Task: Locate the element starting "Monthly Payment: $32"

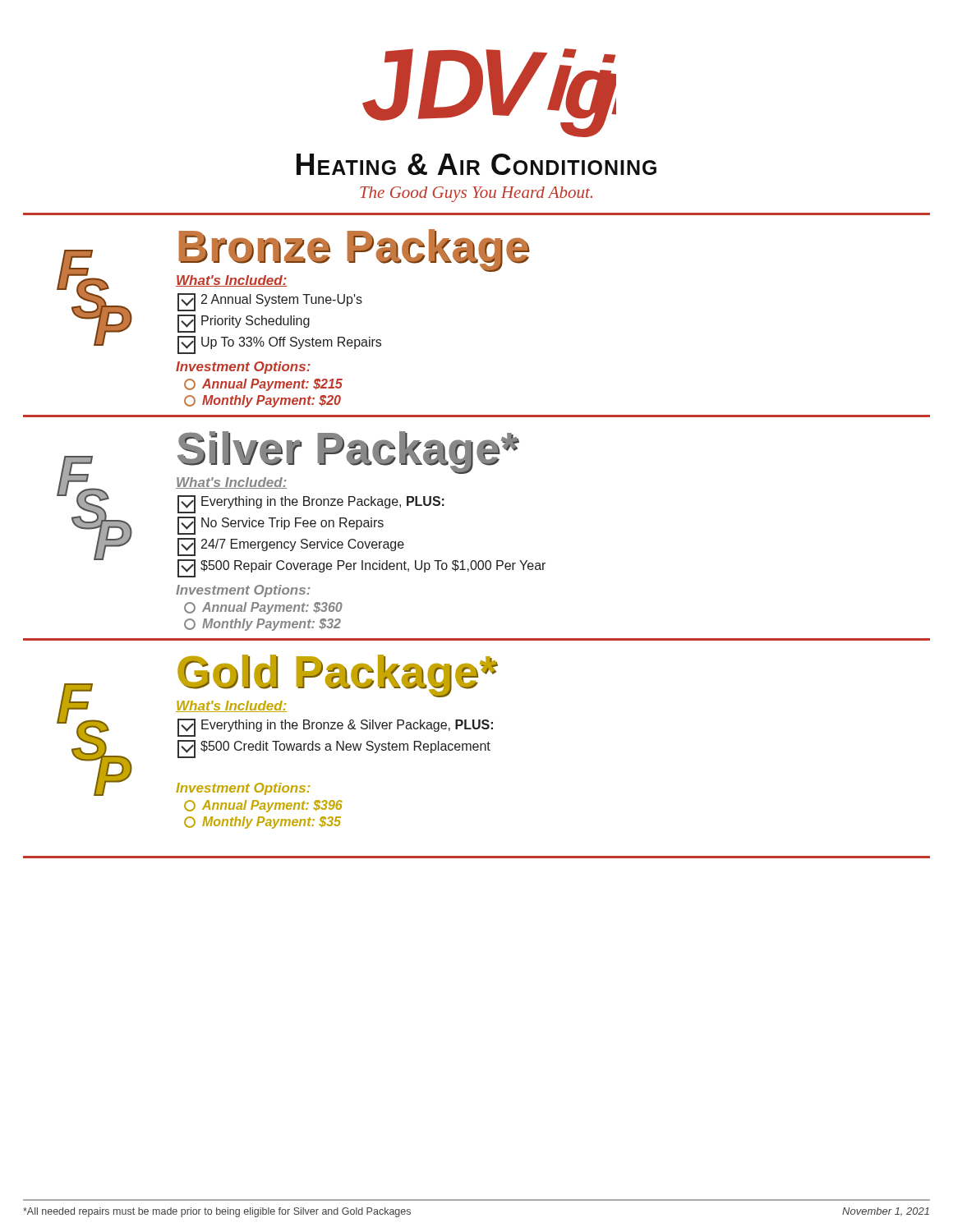Action: (x=262, y=624)
